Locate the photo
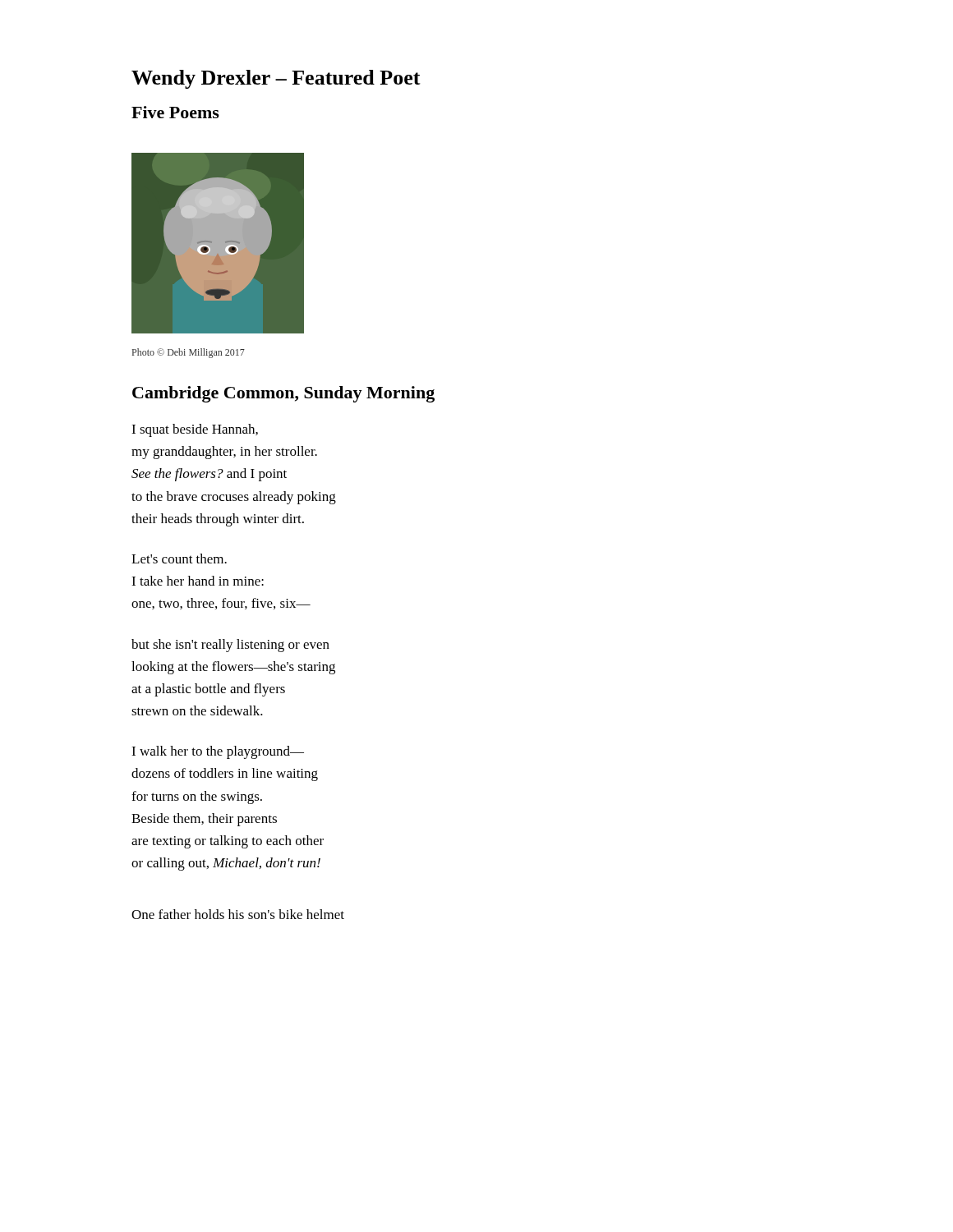 pyautogui.click(x=476, y=245)
